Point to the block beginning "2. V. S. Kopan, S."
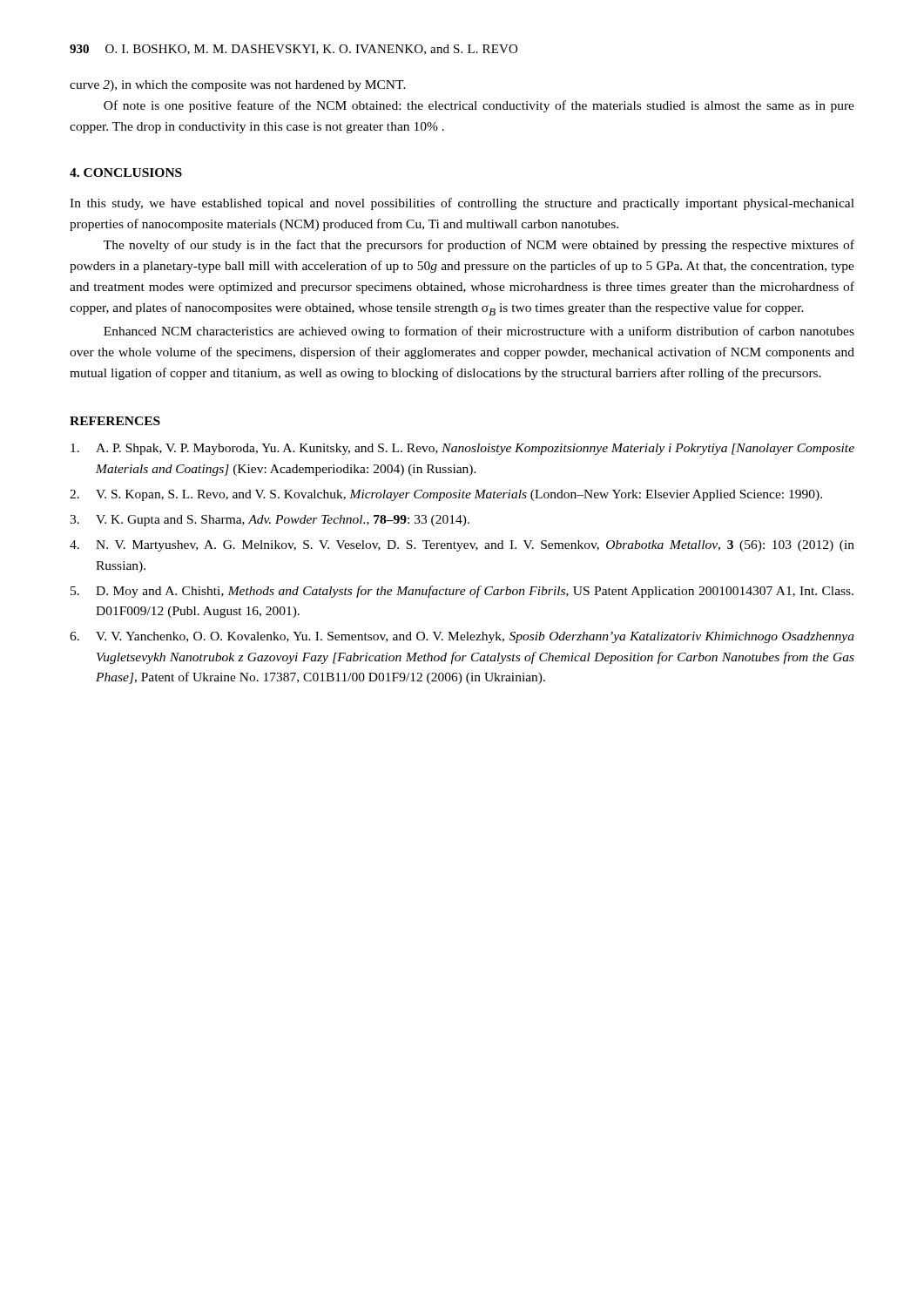 462,494
